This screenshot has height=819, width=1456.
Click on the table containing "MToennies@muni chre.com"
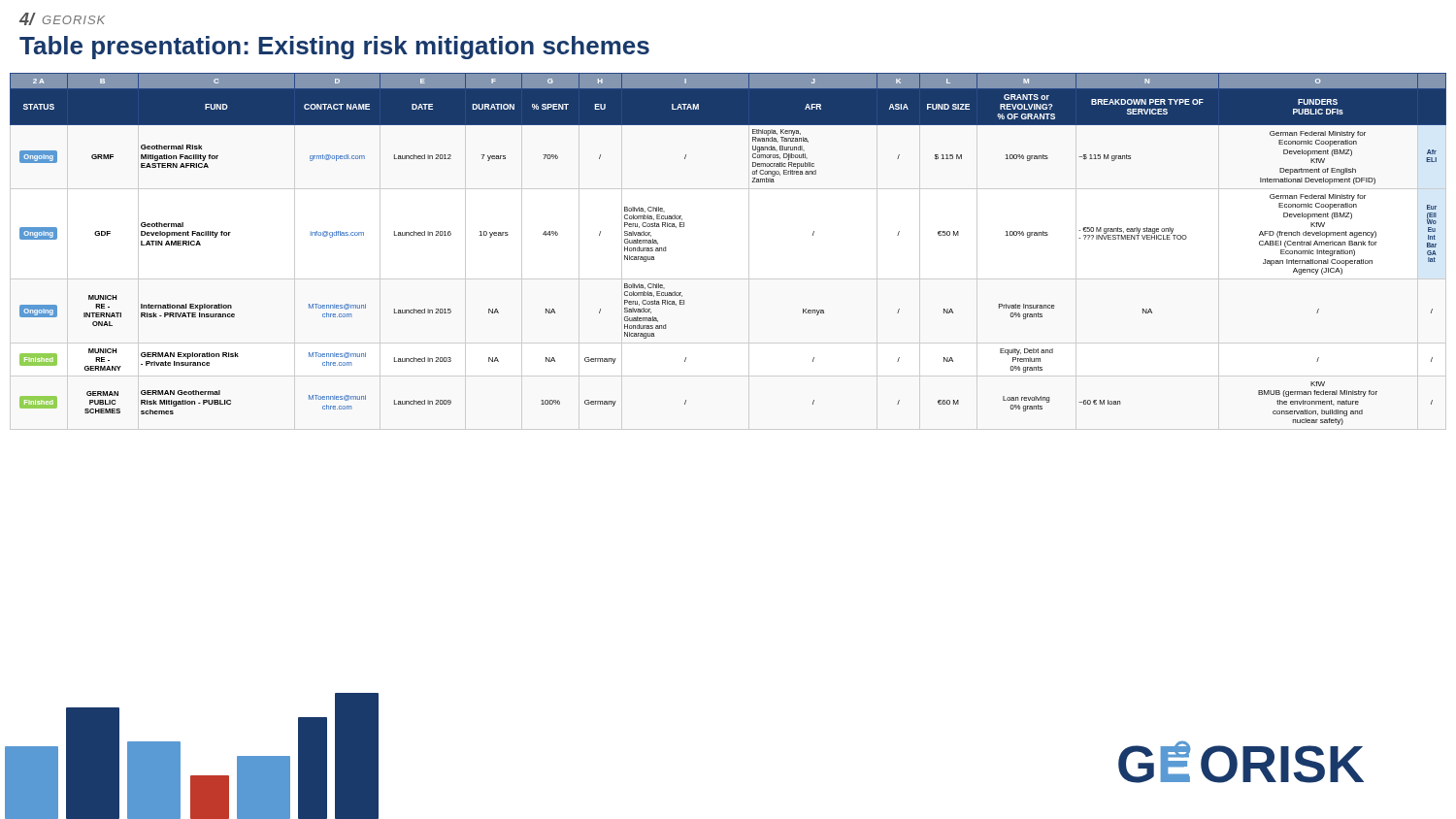(728, 376)
